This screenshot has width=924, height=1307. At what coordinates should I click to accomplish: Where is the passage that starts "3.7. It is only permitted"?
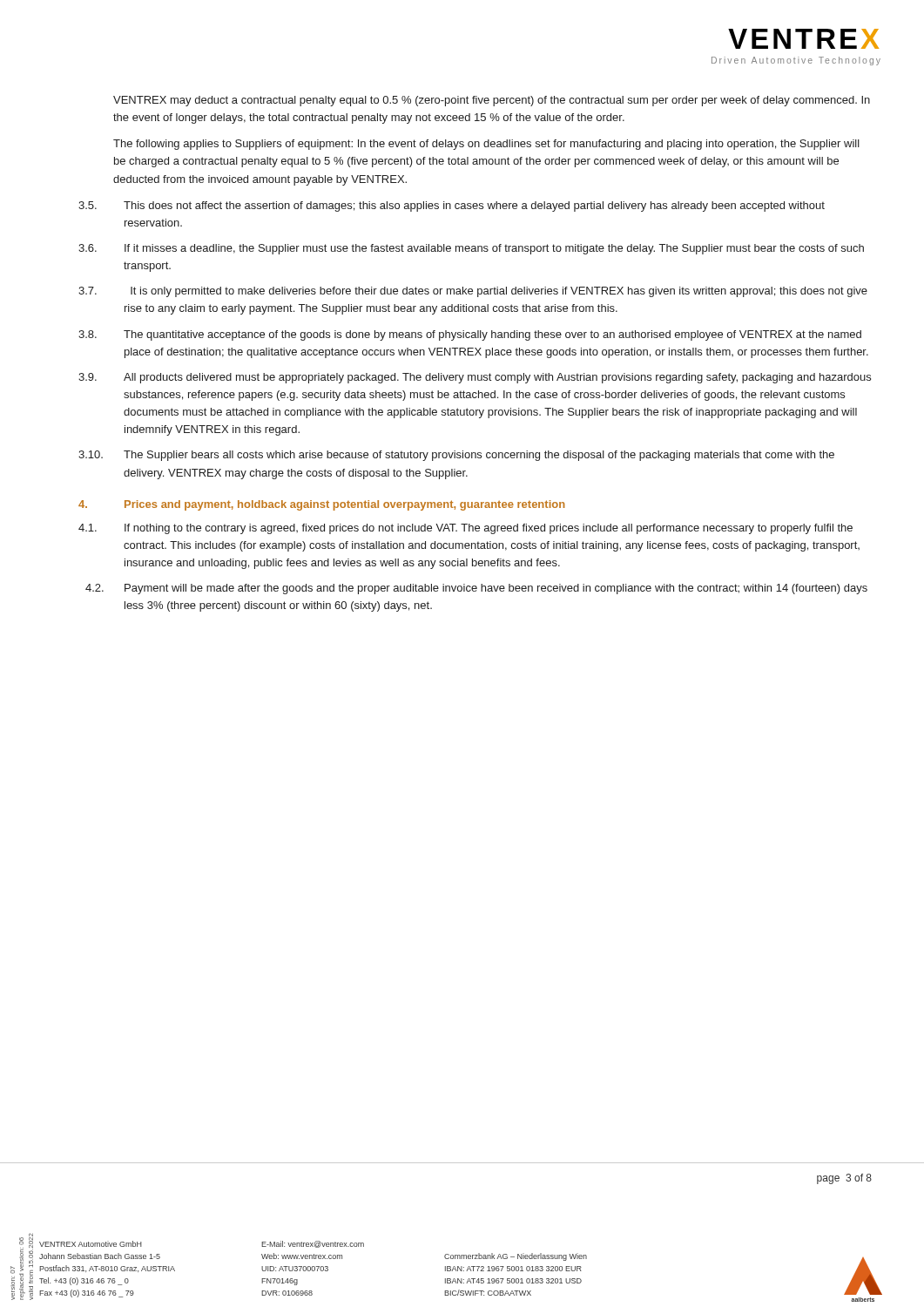(x=475, y=300)
